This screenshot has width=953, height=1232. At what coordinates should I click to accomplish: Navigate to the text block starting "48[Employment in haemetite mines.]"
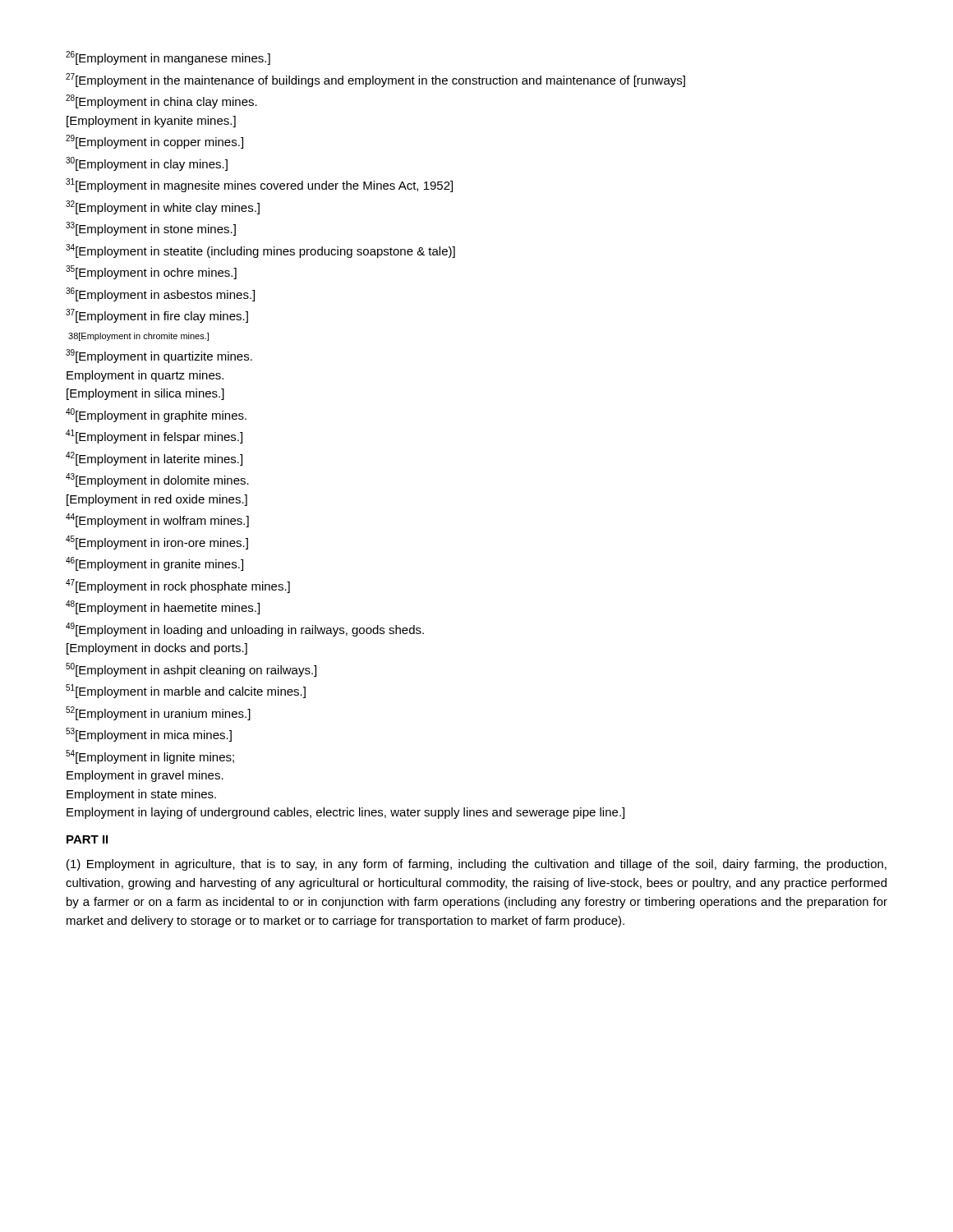tap(163, 607)
